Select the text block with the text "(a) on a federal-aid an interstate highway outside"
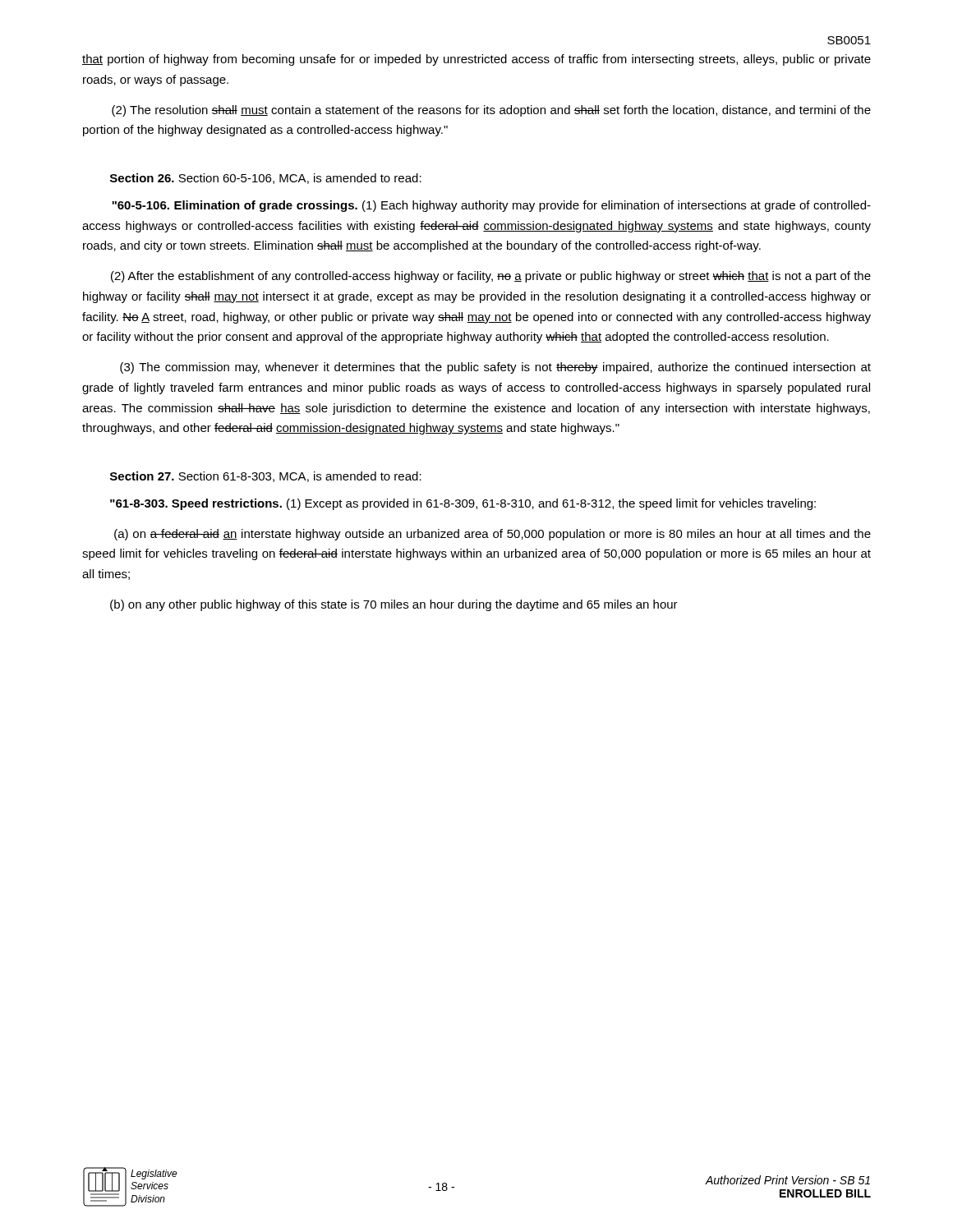 click(476, 553)
